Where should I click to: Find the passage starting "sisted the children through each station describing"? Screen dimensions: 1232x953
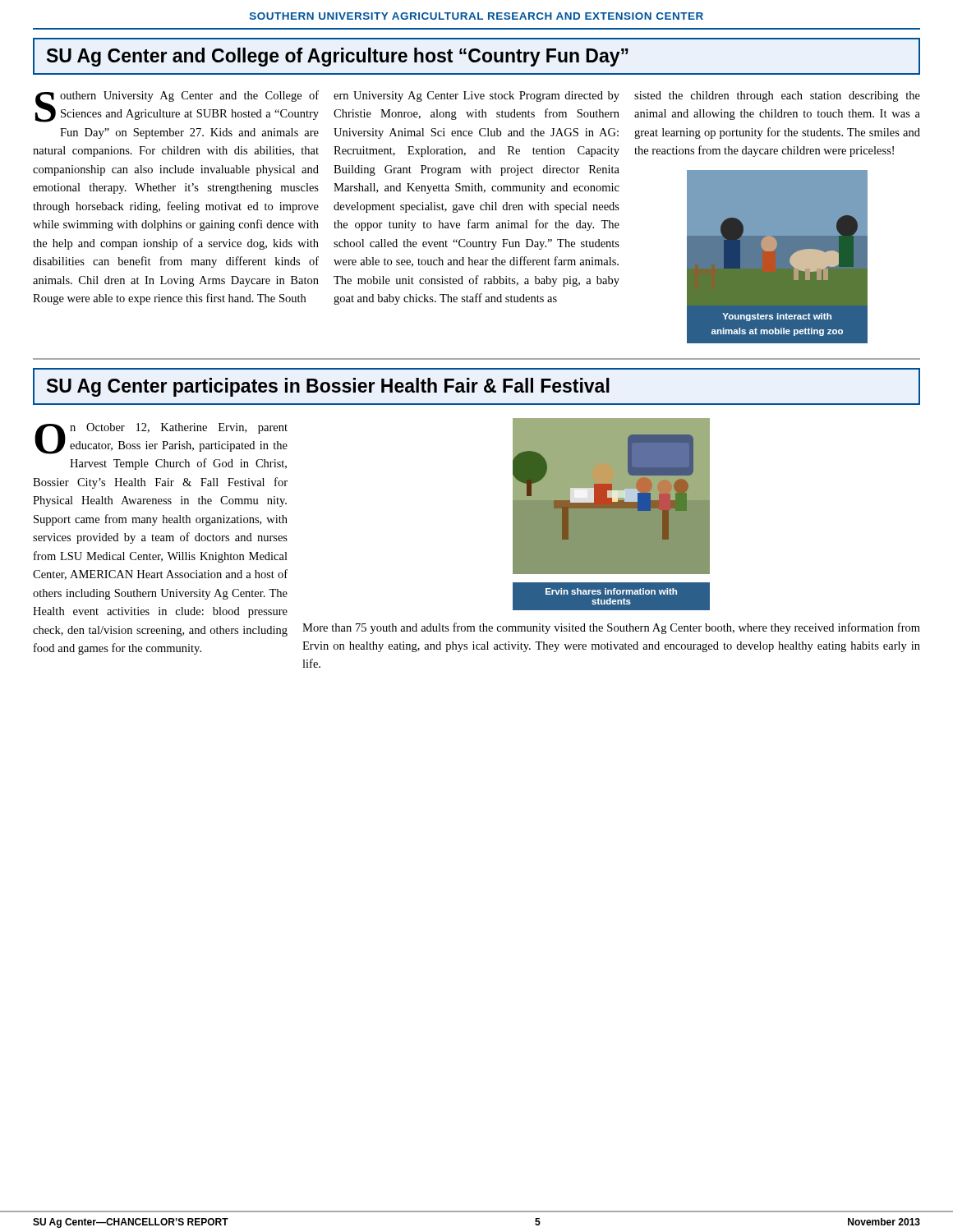click(x=777, y=123)
